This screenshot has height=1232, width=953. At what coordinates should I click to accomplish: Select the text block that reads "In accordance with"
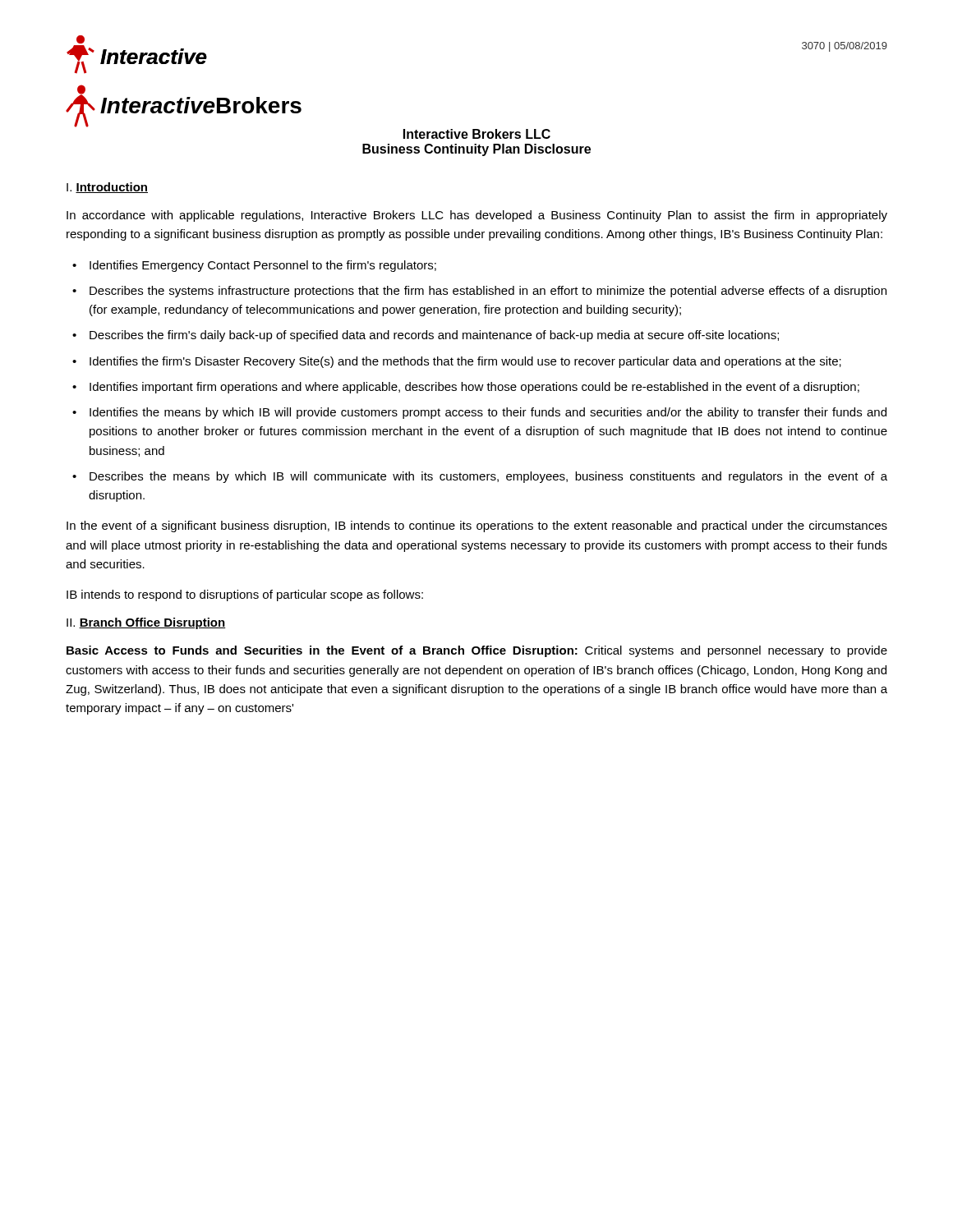(476, 224)
